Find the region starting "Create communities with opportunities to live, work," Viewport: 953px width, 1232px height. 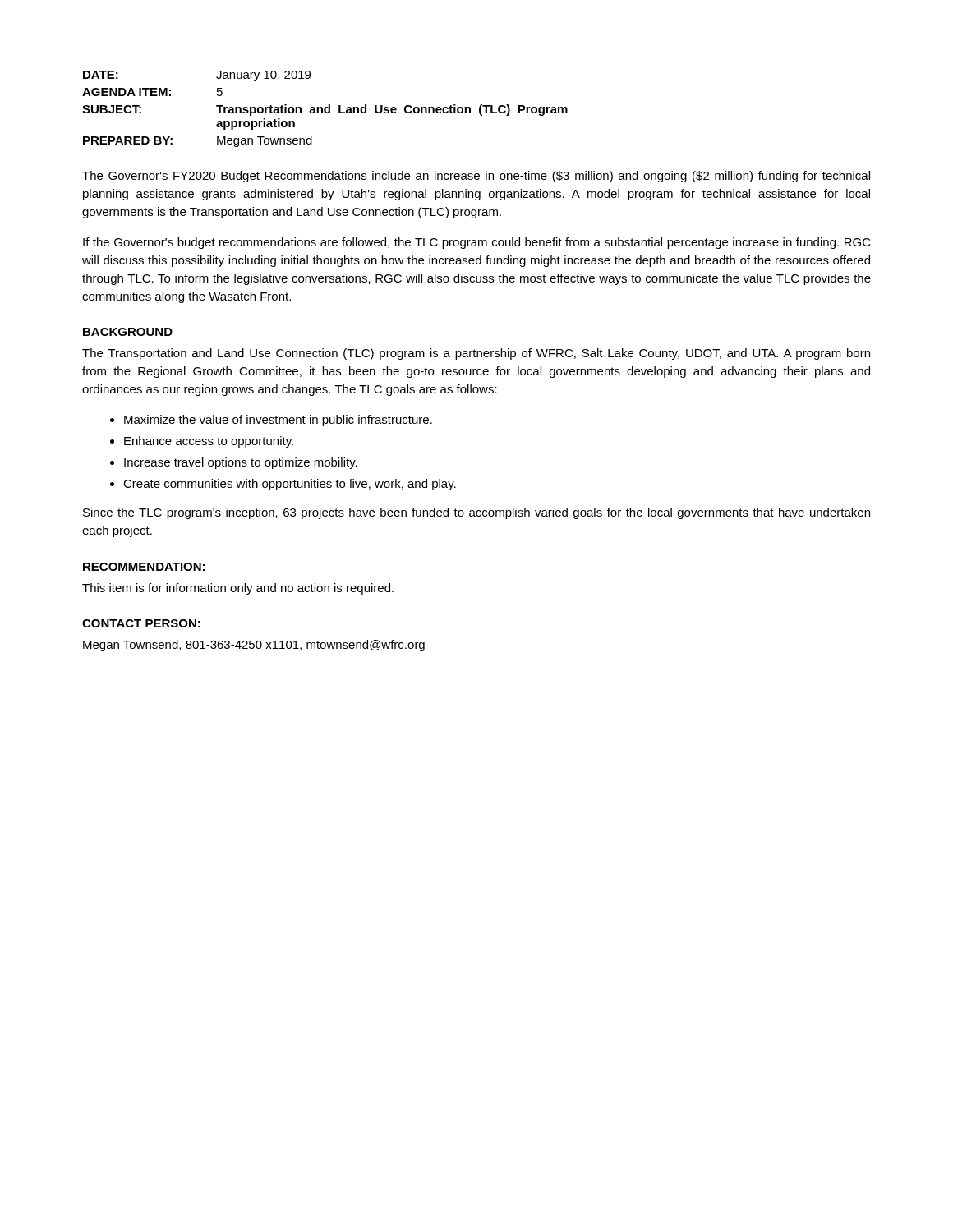(x=283, y=485)
